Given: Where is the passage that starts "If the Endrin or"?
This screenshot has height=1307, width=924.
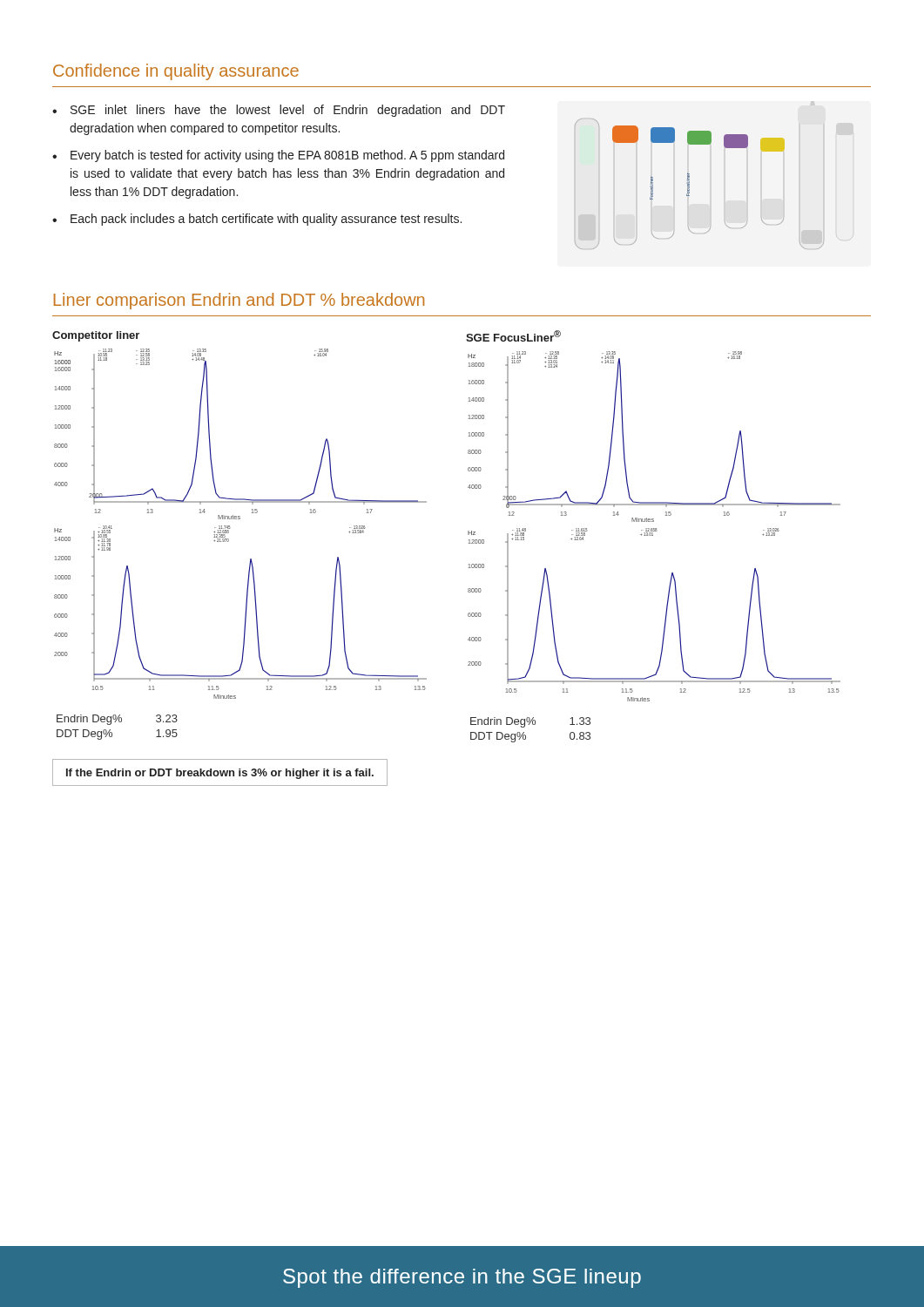Looking at the screenshot, I should tap(220, 773).
